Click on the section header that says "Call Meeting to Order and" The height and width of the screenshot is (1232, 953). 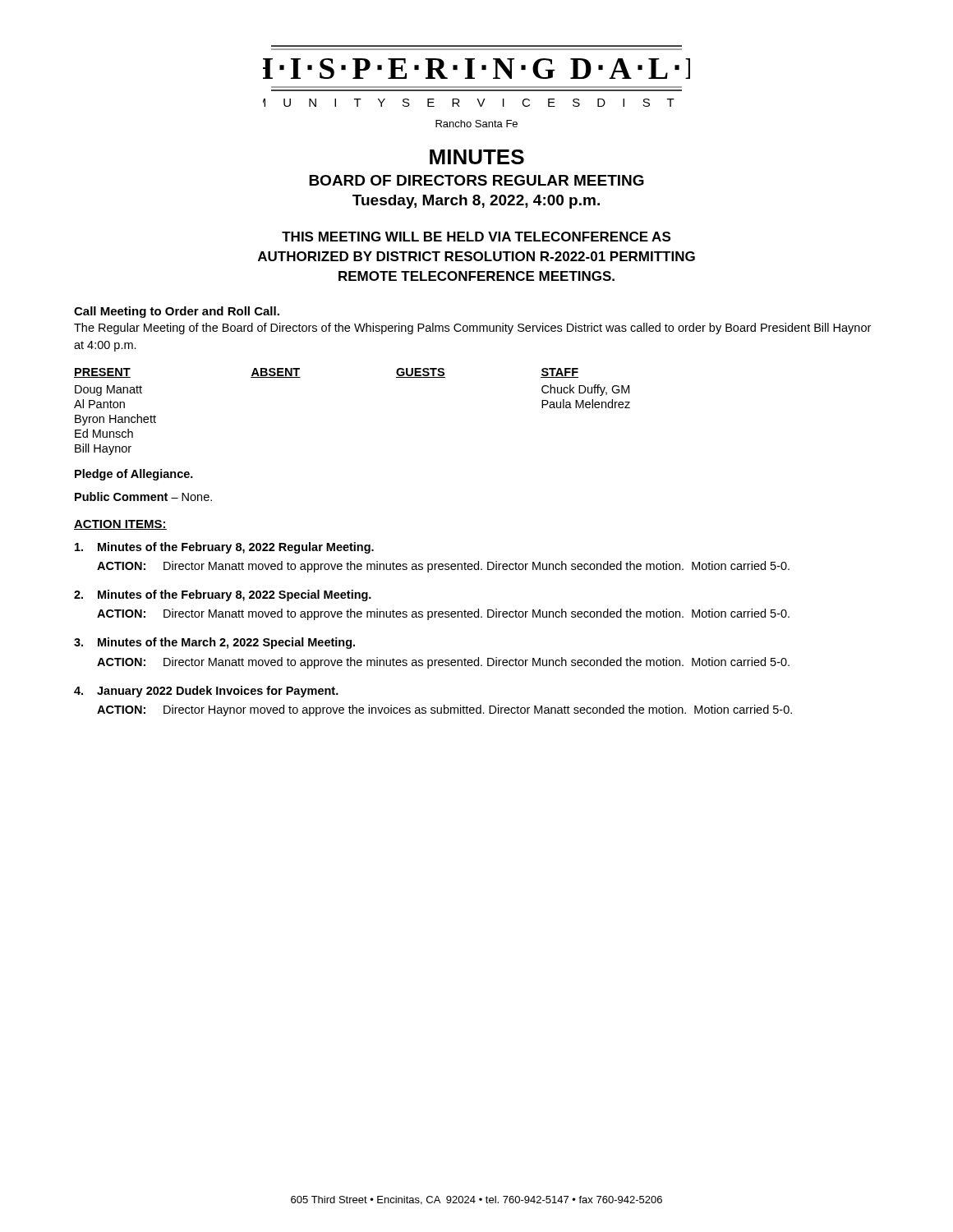click(x=177, y=311)
